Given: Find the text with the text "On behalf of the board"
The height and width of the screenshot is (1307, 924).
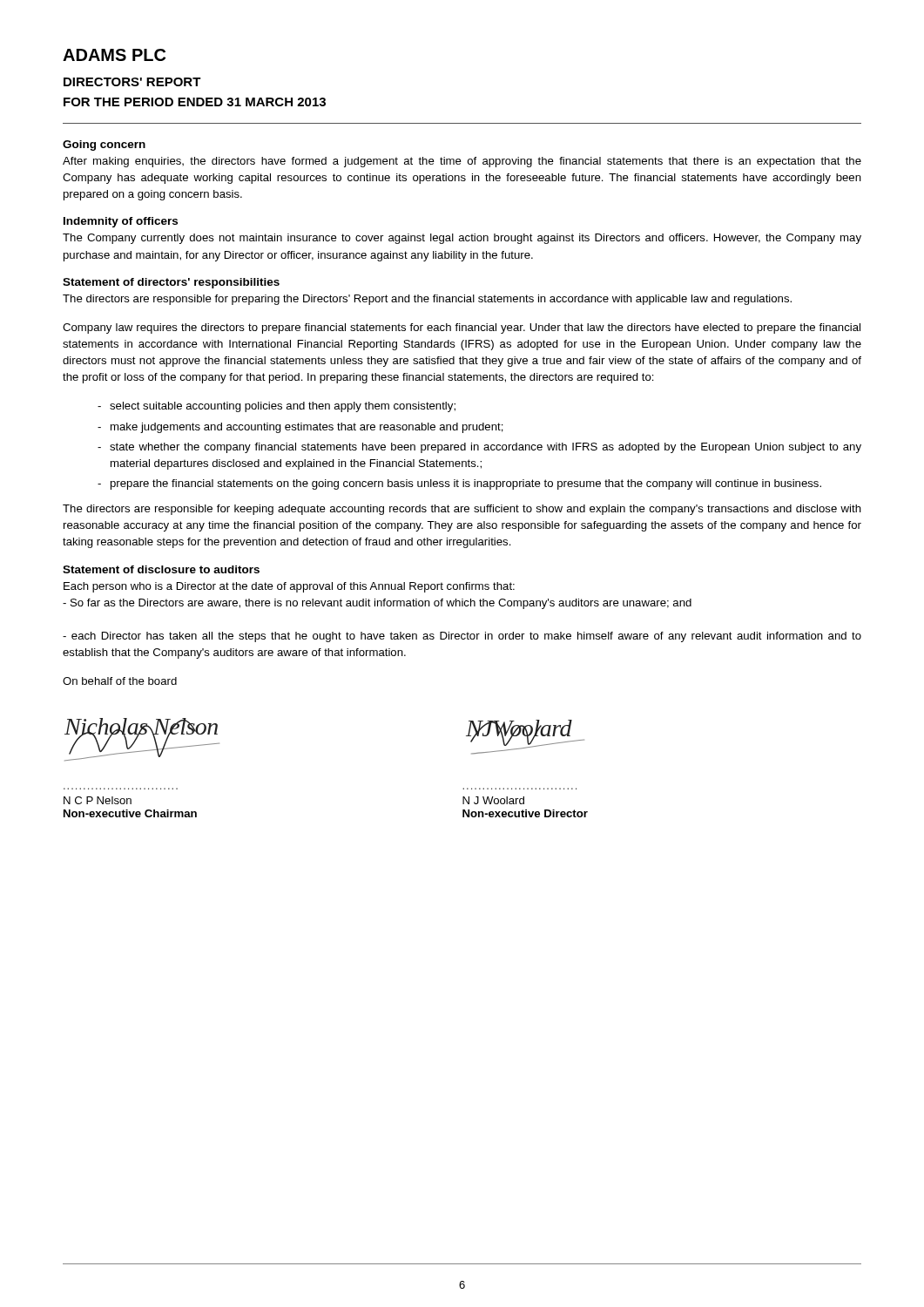Looking at the screenshot, I should tap(120, 681).
